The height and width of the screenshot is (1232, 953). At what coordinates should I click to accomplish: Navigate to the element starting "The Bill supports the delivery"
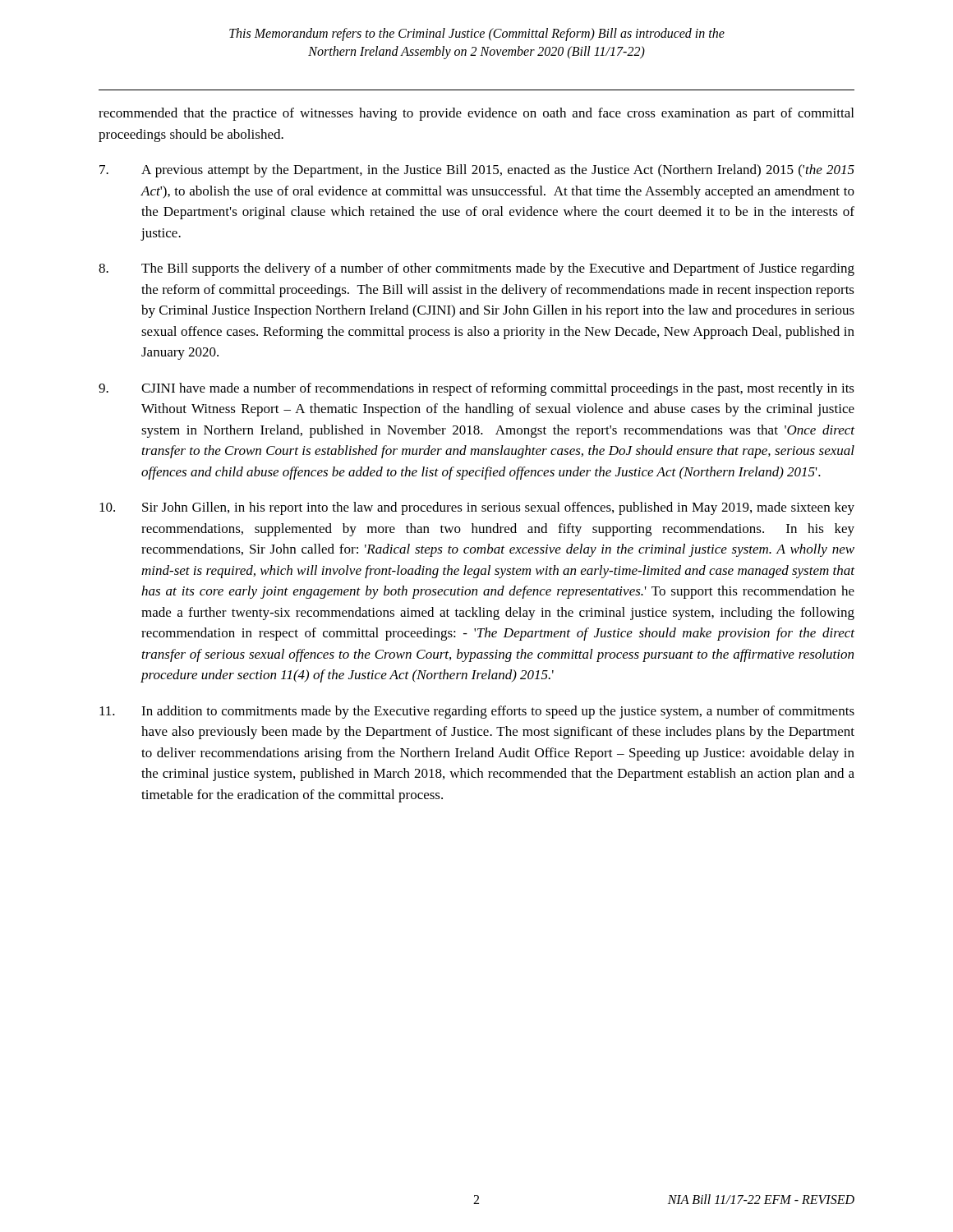476,310
